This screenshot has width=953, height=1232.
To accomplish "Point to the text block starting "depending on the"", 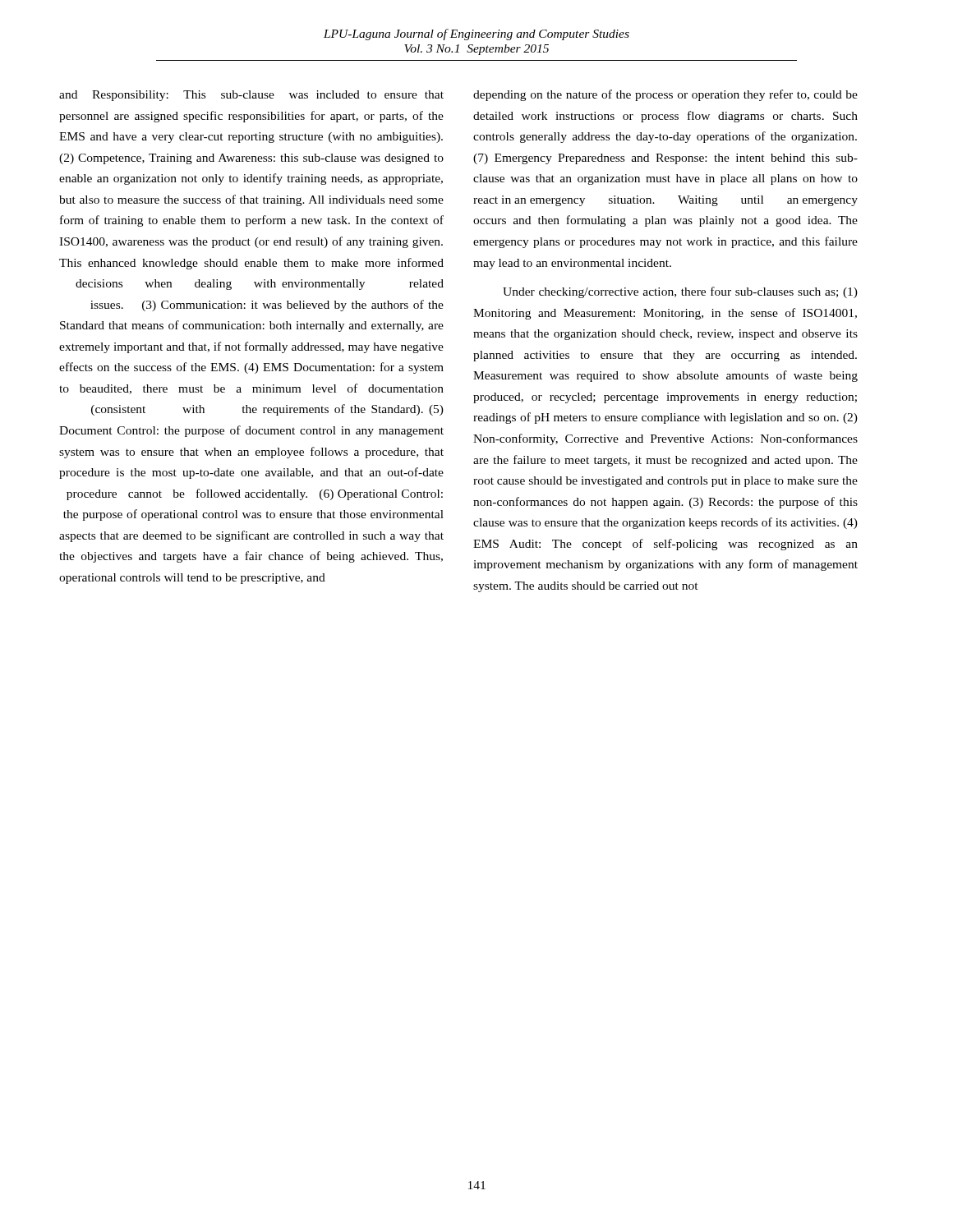I will 665,340.
